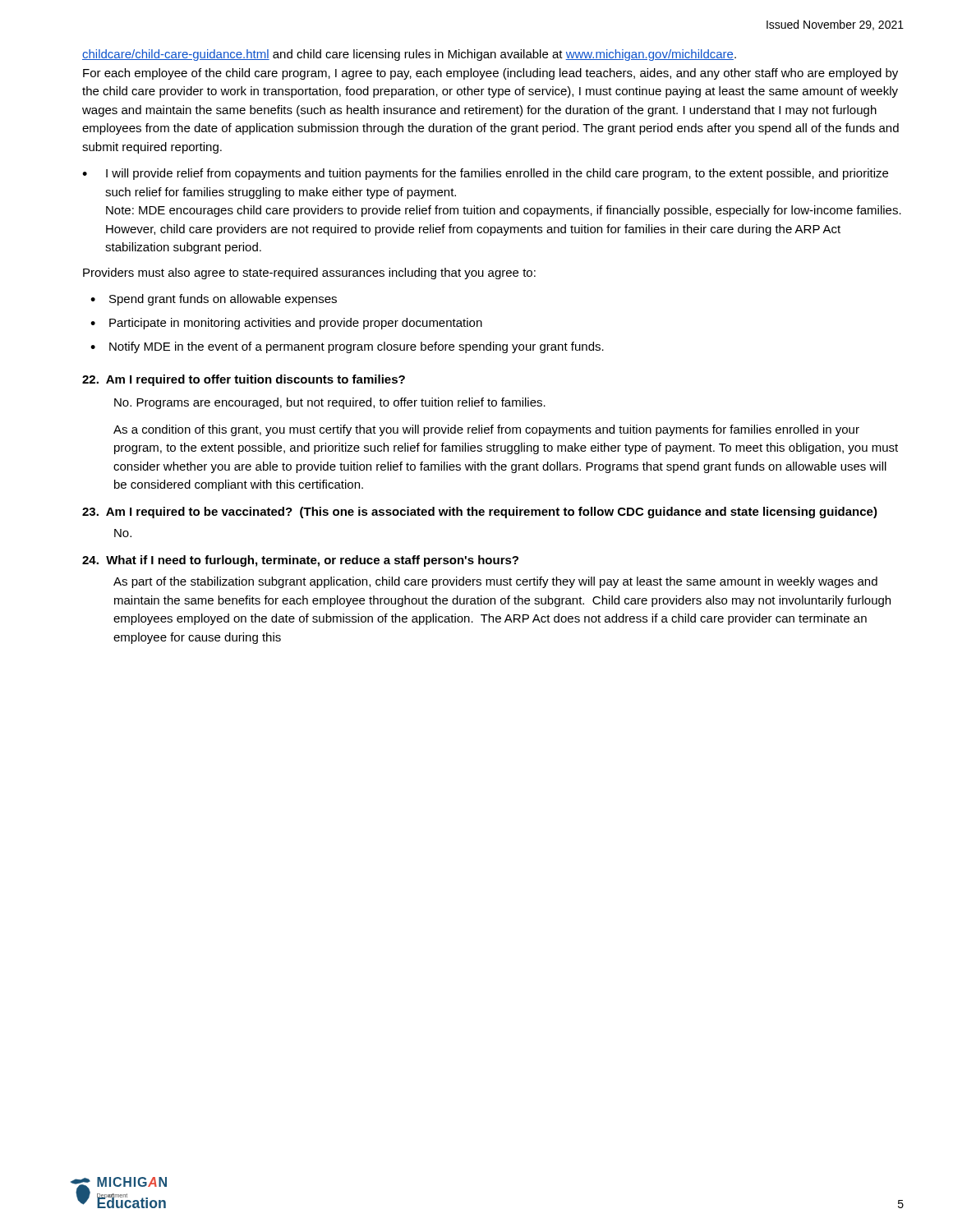Select the text block containing "As part of"

(502, 609)
